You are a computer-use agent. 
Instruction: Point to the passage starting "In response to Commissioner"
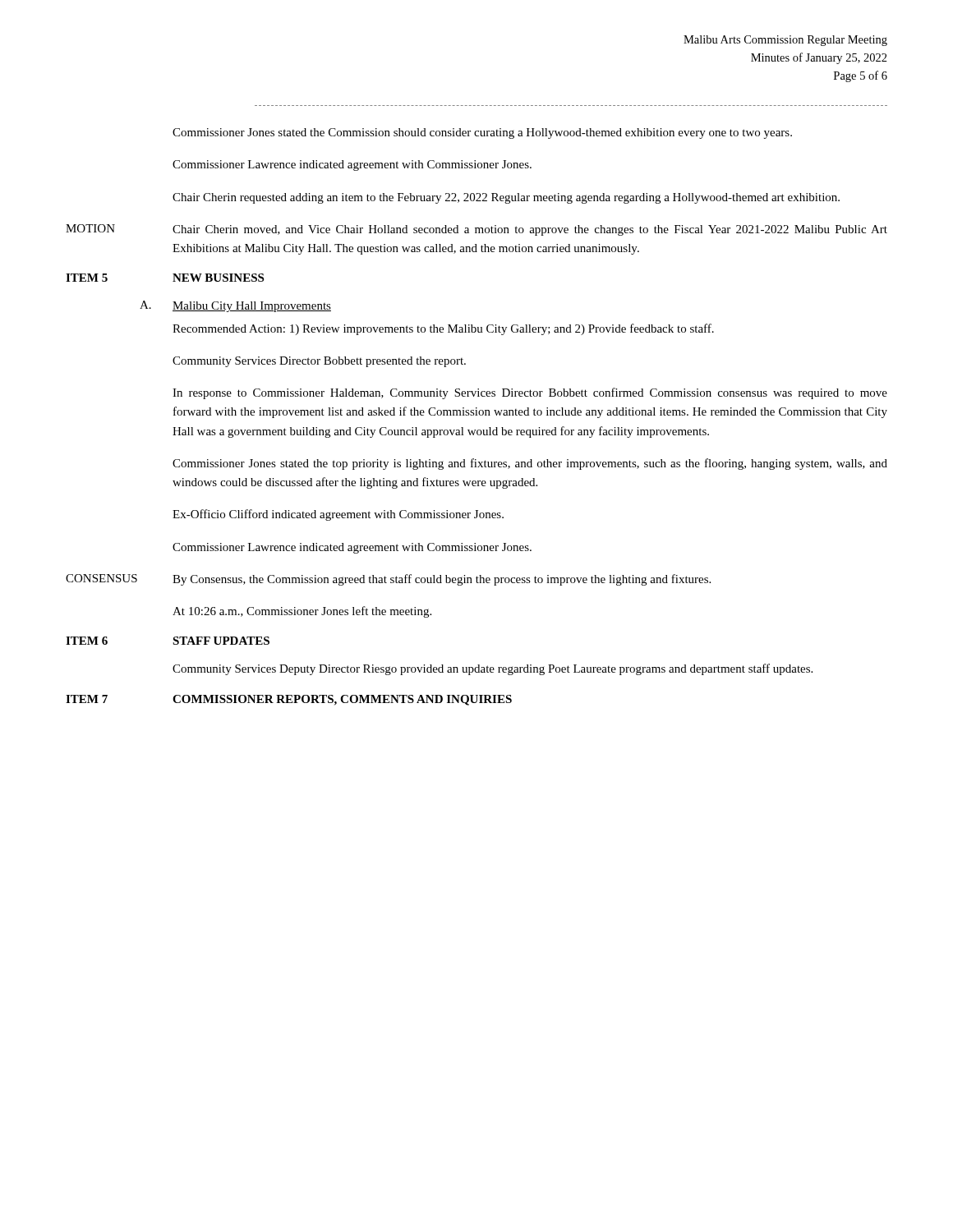pos(530,412)
